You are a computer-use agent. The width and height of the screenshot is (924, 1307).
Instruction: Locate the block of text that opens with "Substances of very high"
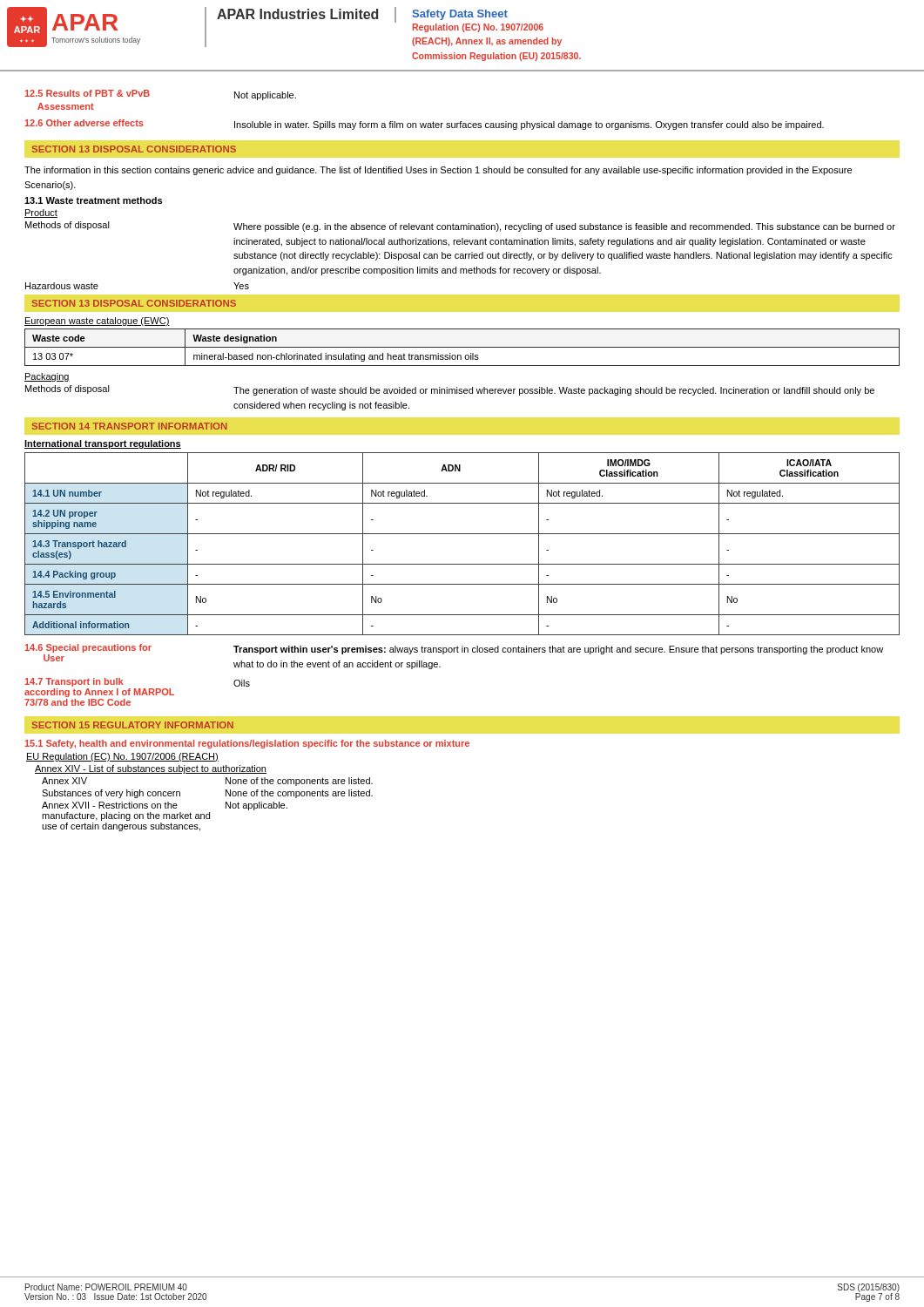click(111, 793)
